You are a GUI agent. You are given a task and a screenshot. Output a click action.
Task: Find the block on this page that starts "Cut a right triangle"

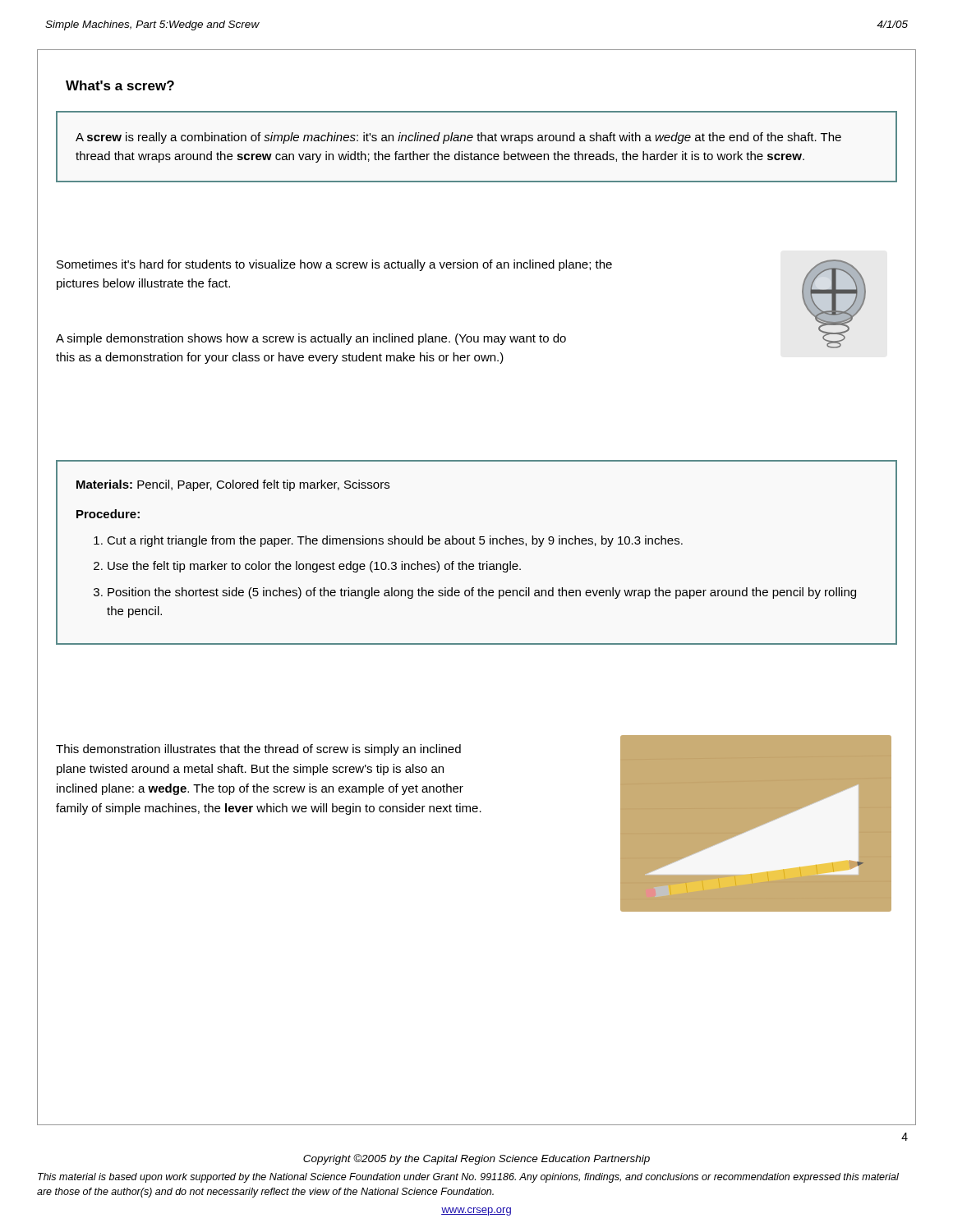(395, 540)
